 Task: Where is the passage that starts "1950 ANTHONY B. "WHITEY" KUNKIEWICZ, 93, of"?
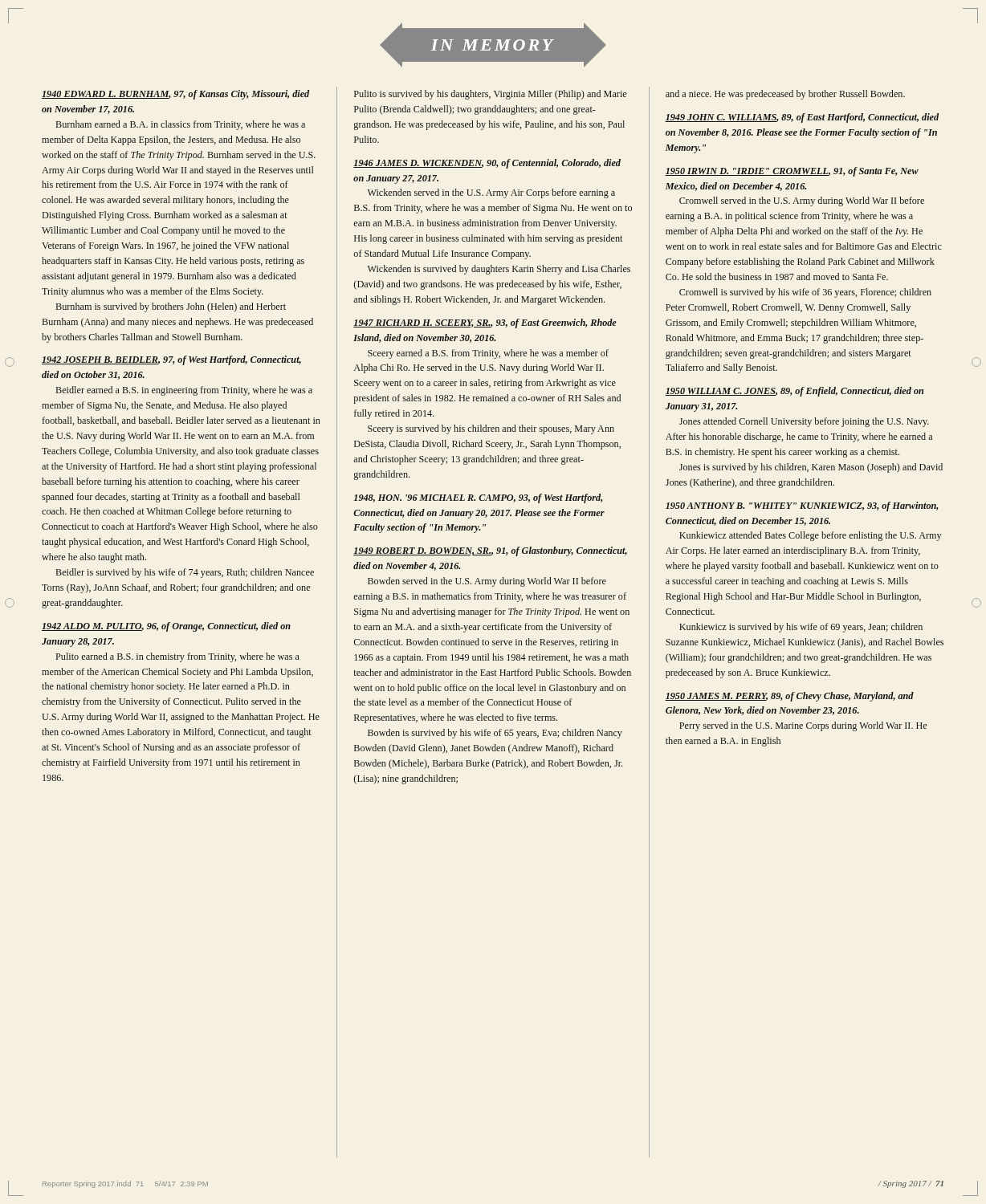tap(805, 589)
